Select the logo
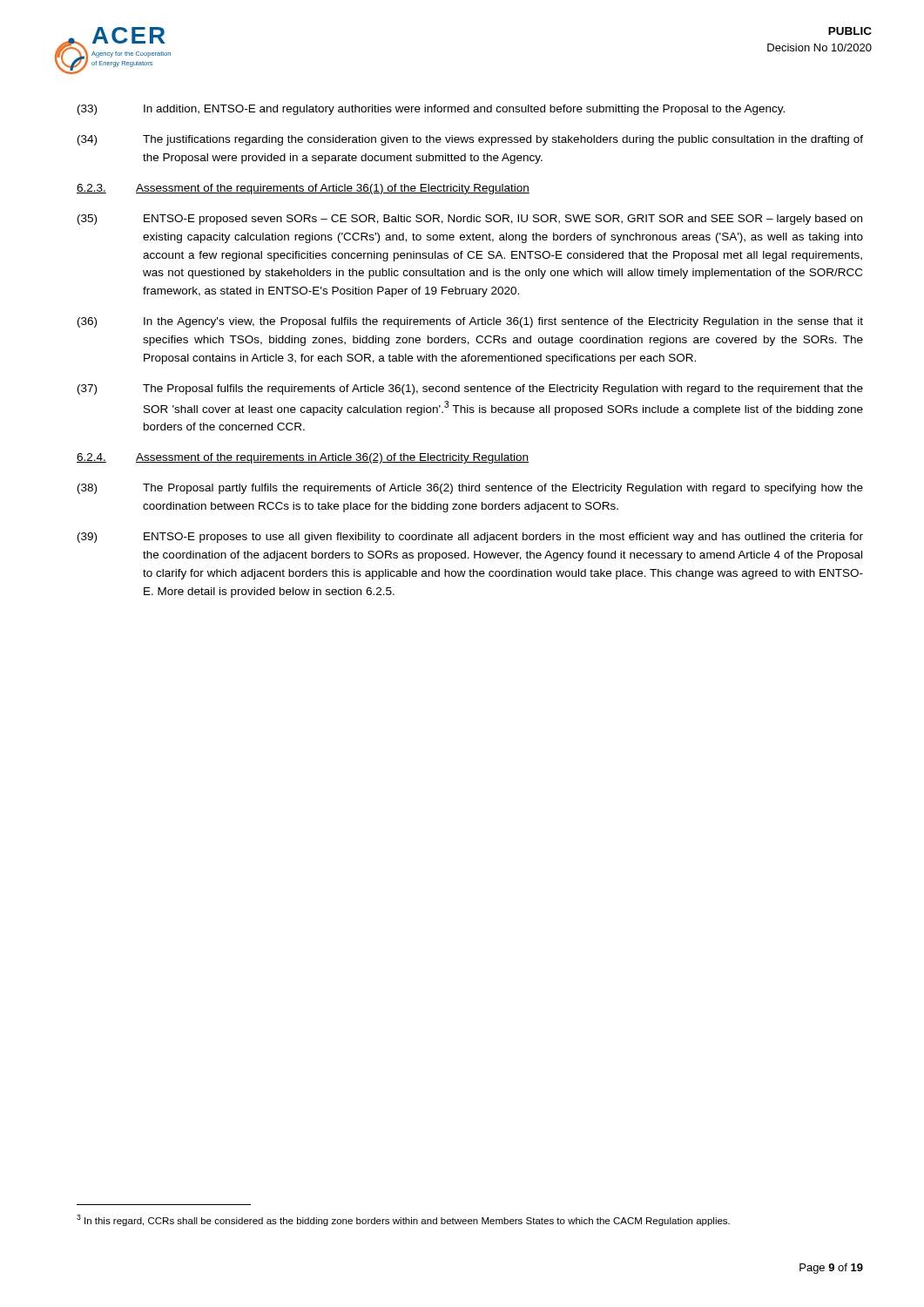924x1307 pixels. click(122, 55)
